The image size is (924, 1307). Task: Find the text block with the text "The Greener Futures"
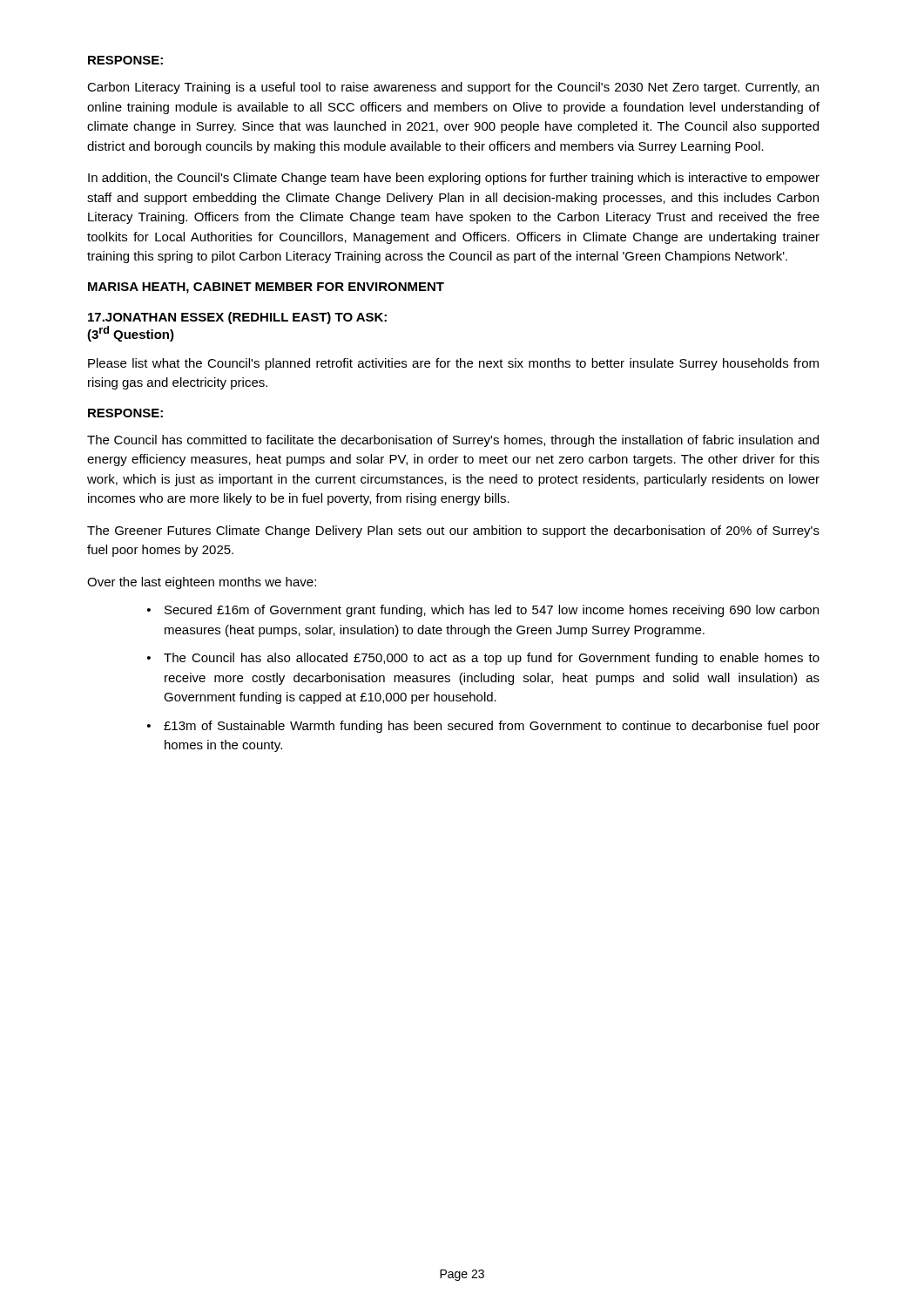click(x=453, y=540)
